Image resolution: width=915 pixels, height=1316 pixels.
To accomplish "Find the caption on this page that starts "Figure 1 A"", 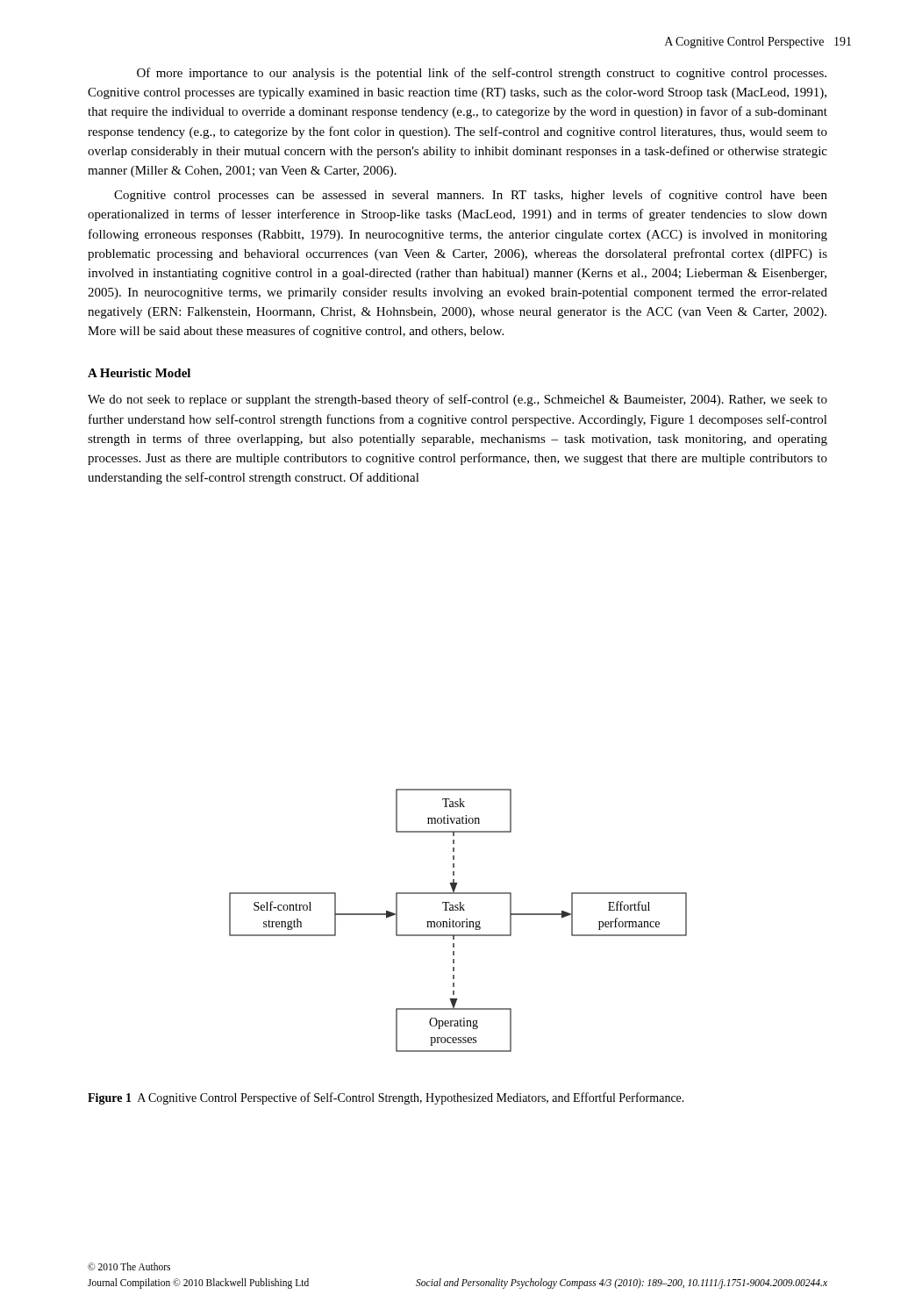I will click(x=386, y=1098).
